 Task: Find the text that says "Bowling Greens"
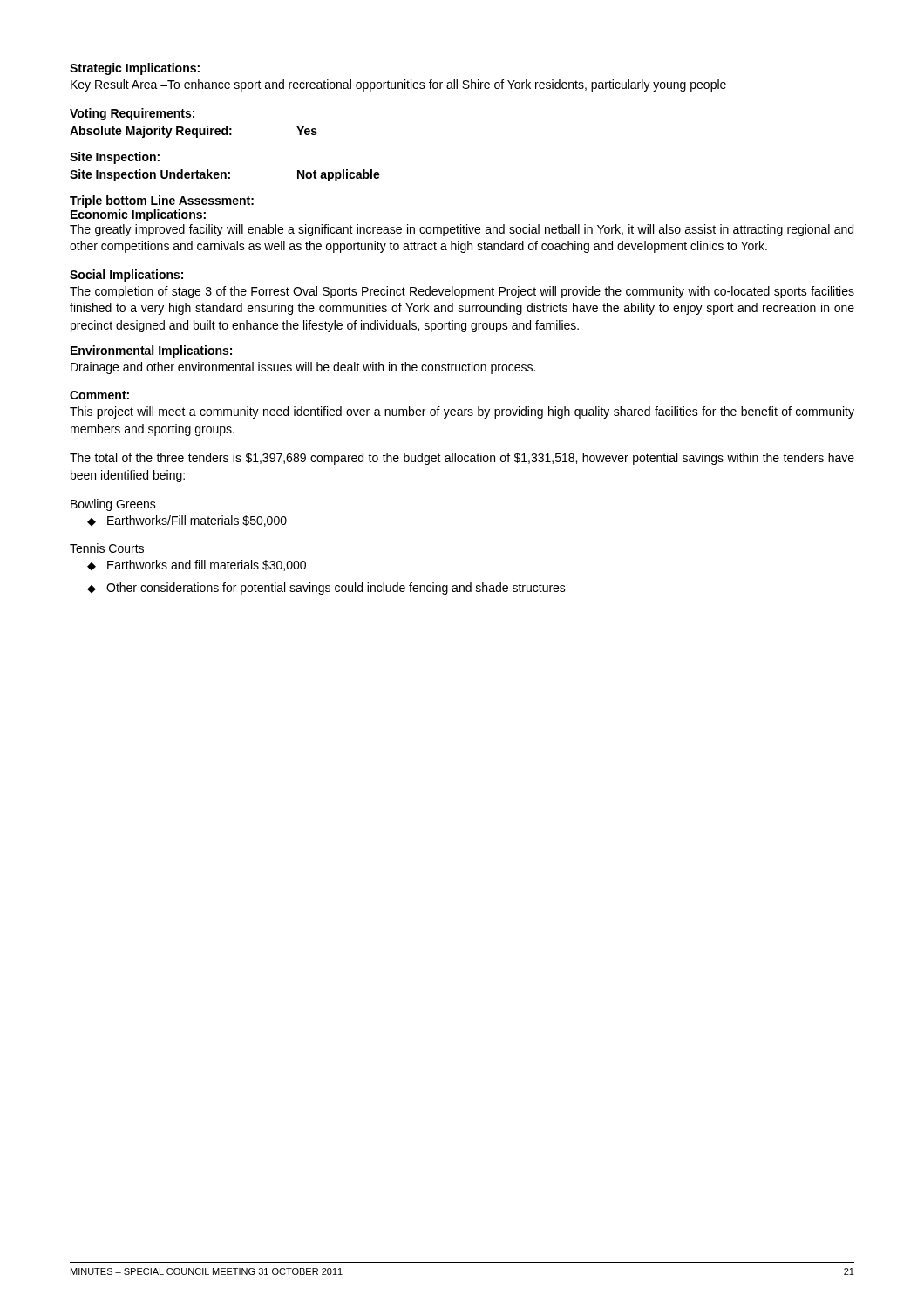[113, 504]
